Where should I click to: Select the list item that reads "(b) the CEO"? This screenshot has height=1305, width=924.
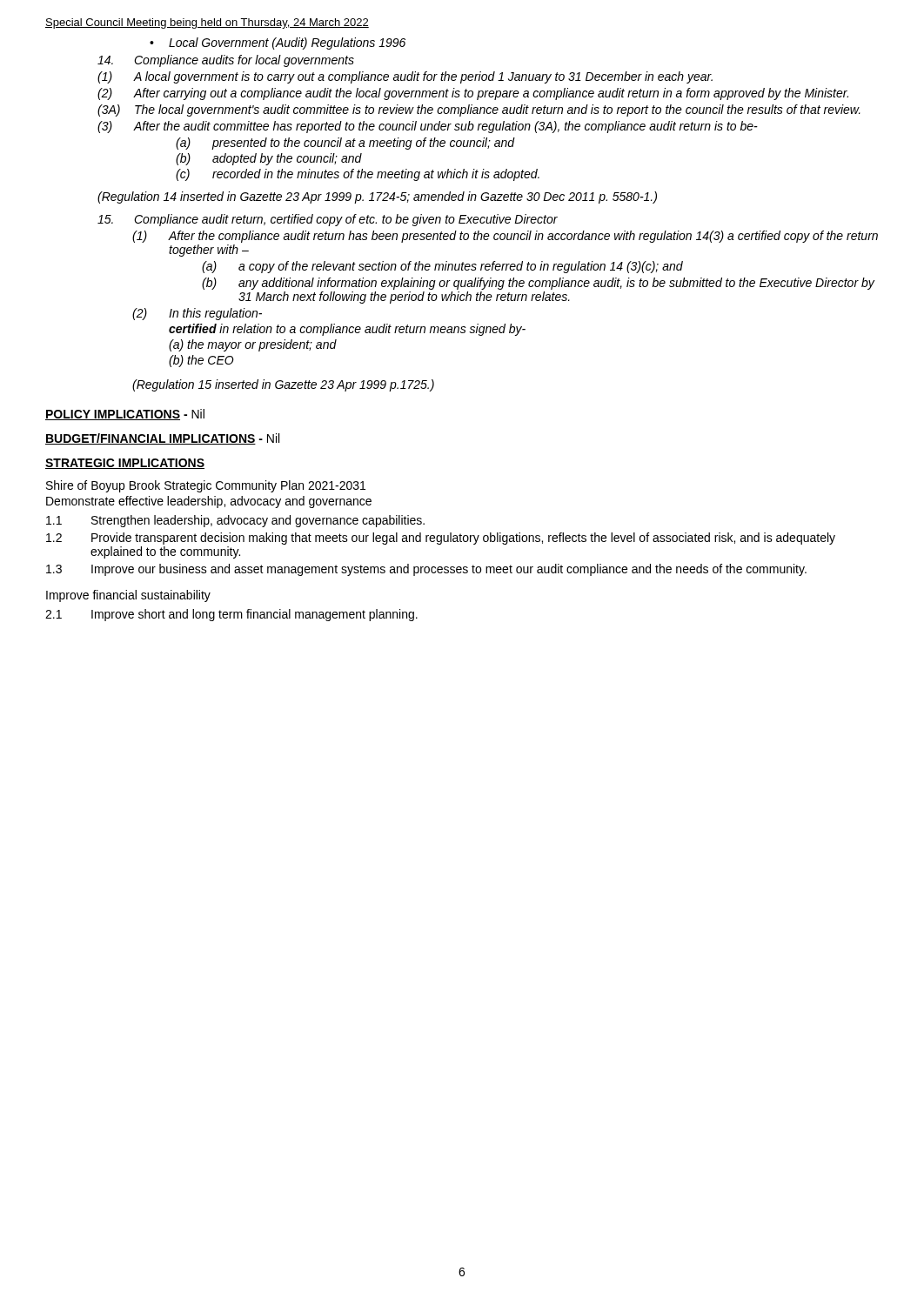click(x=201, y=360)
